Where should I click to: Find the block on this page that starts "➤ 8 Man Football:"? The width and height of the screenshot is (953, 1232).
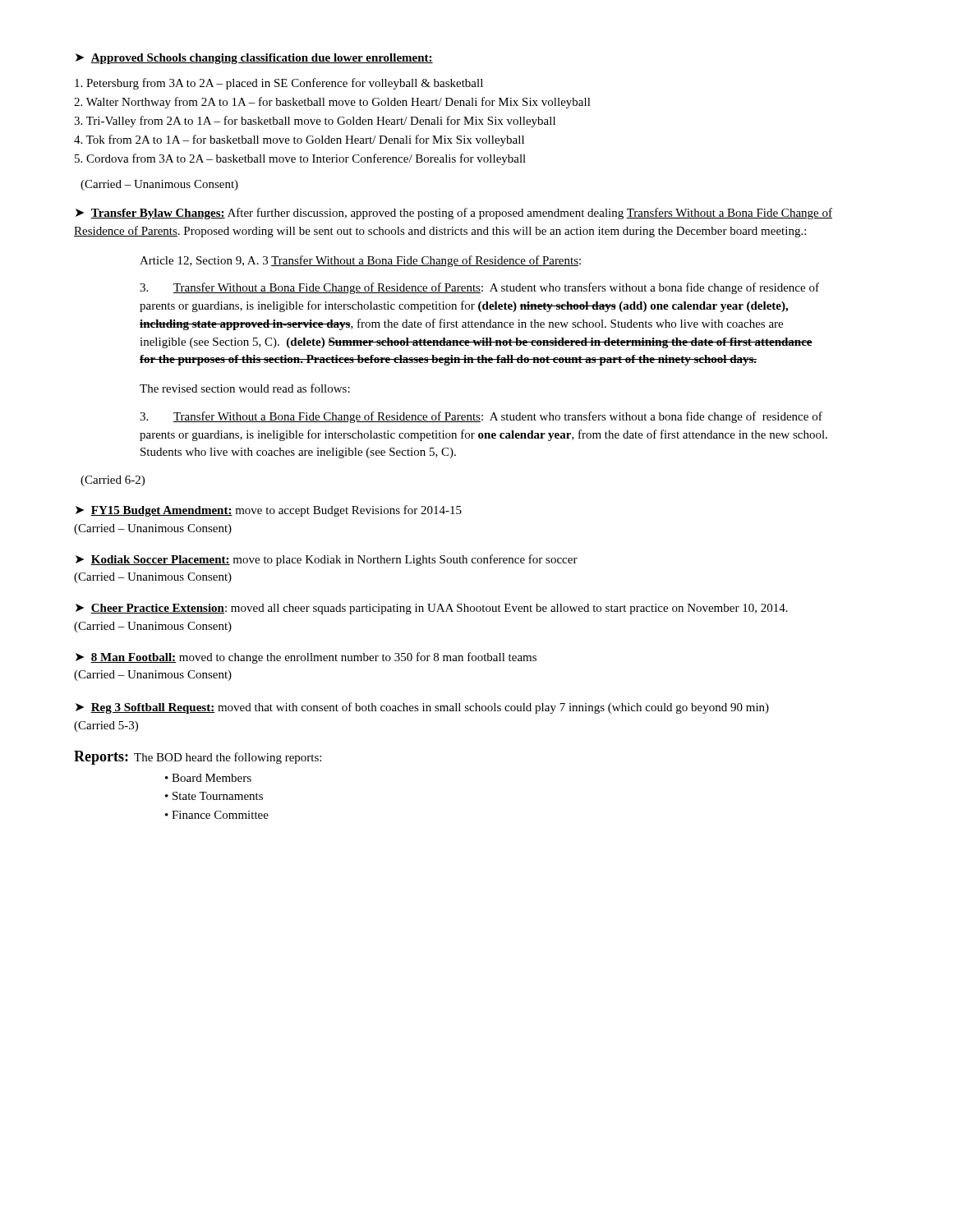pos(305,665)
